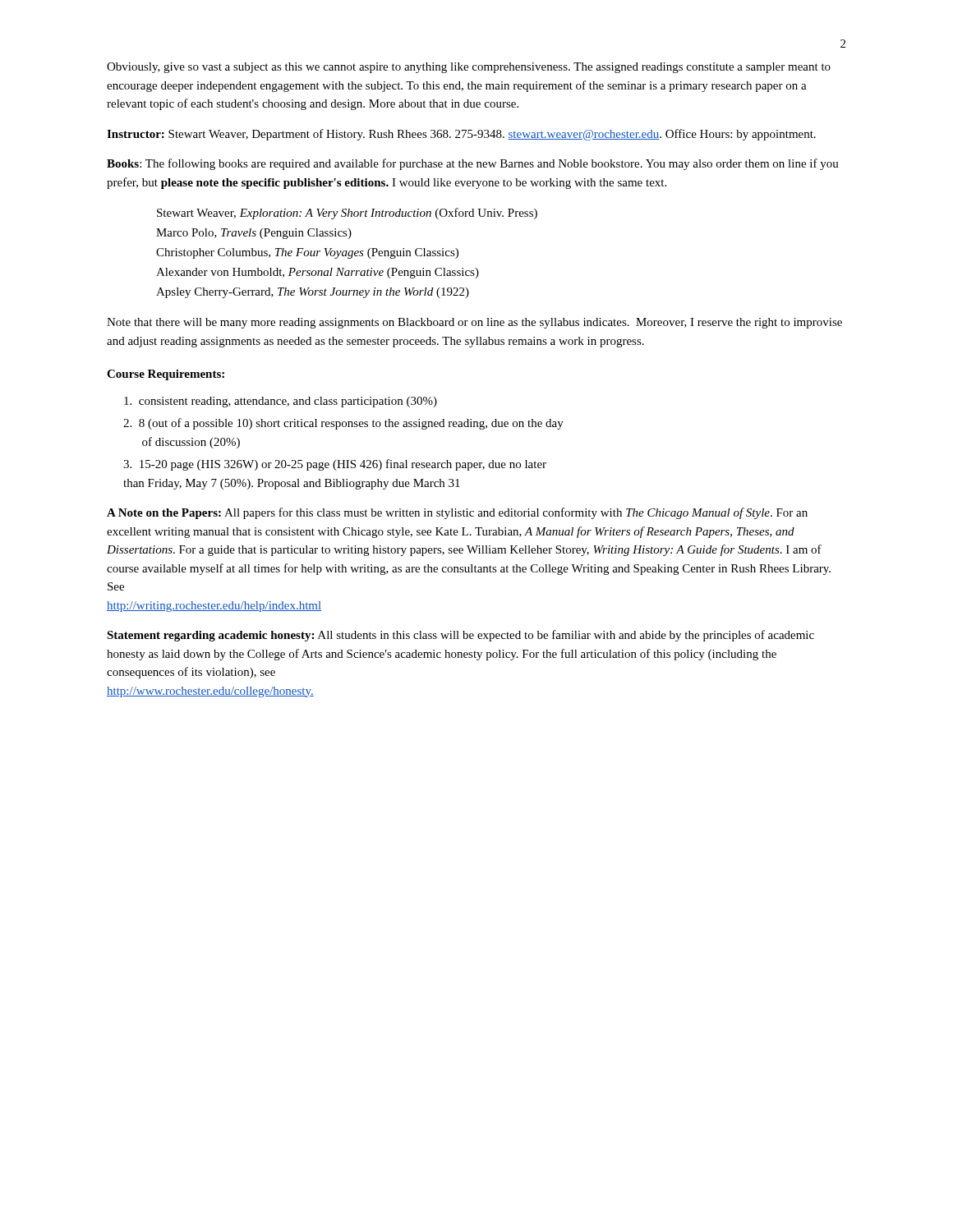Screen dimensions: 1232x953
Task: Select the text block that says "Books: The following books are required and"
Action: click(476, 173)
